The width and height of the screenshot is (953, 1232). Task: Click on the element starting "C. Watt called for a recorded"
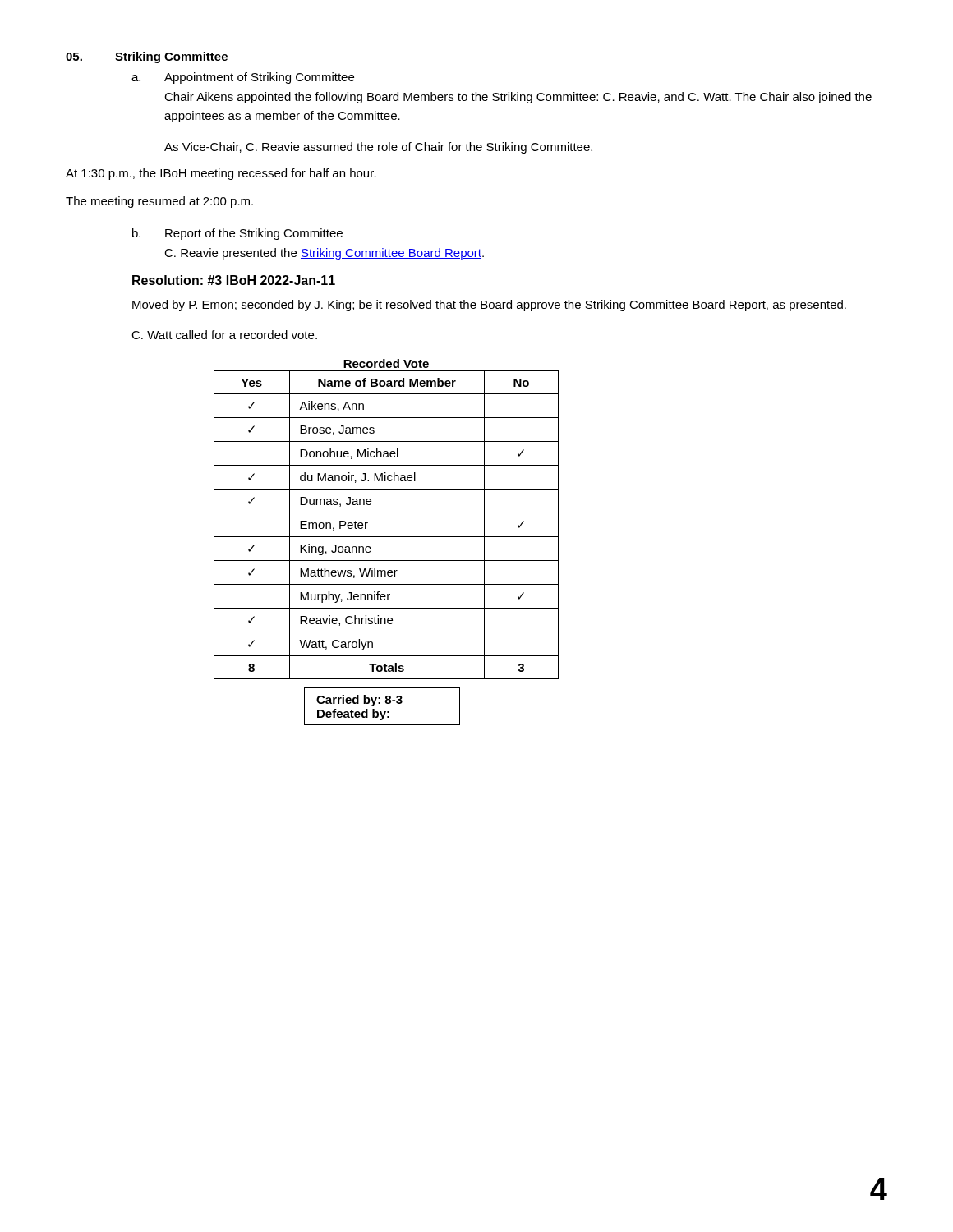tap(225, 335)
